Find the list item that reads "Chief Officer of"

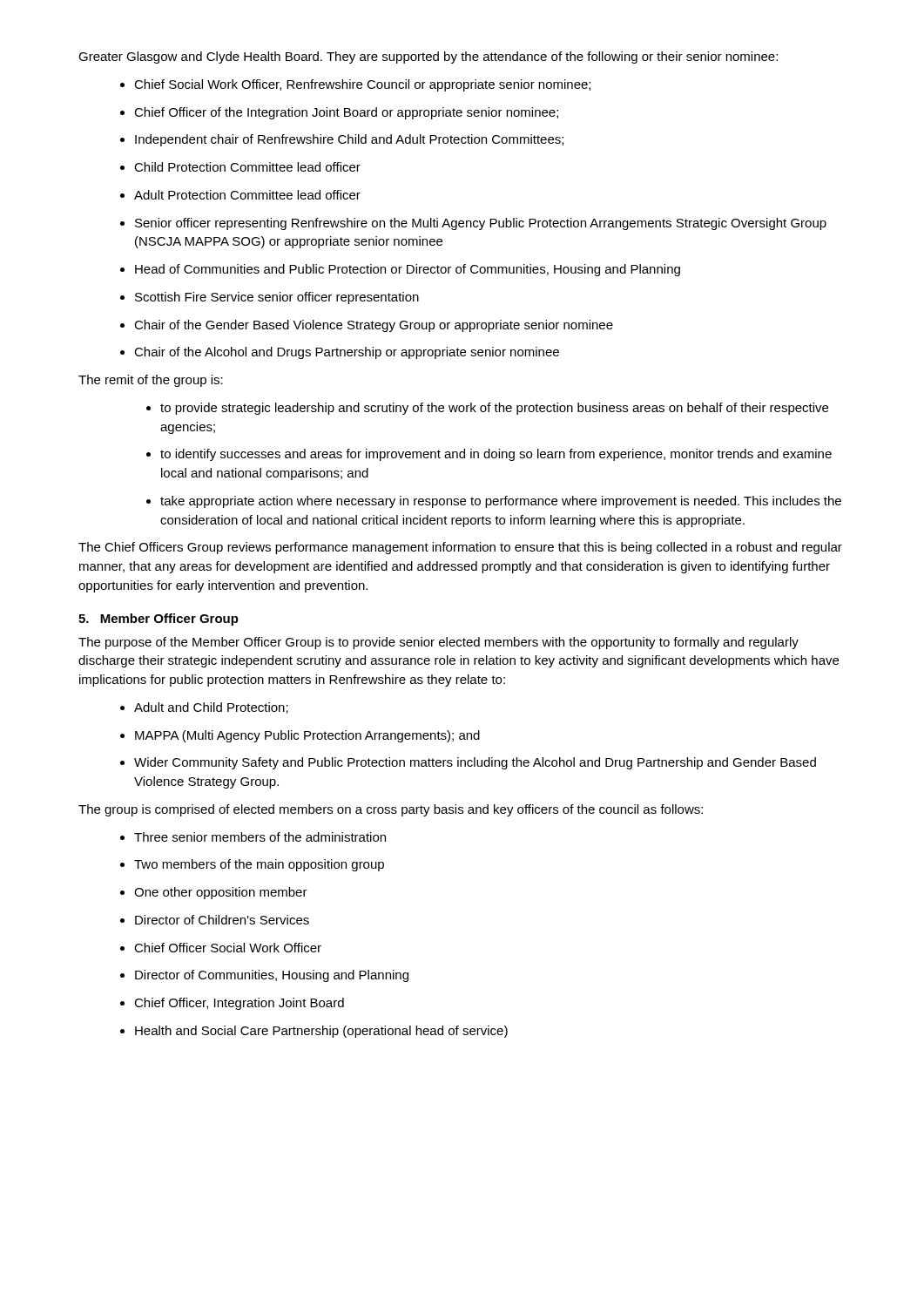(x=478, y=112)
